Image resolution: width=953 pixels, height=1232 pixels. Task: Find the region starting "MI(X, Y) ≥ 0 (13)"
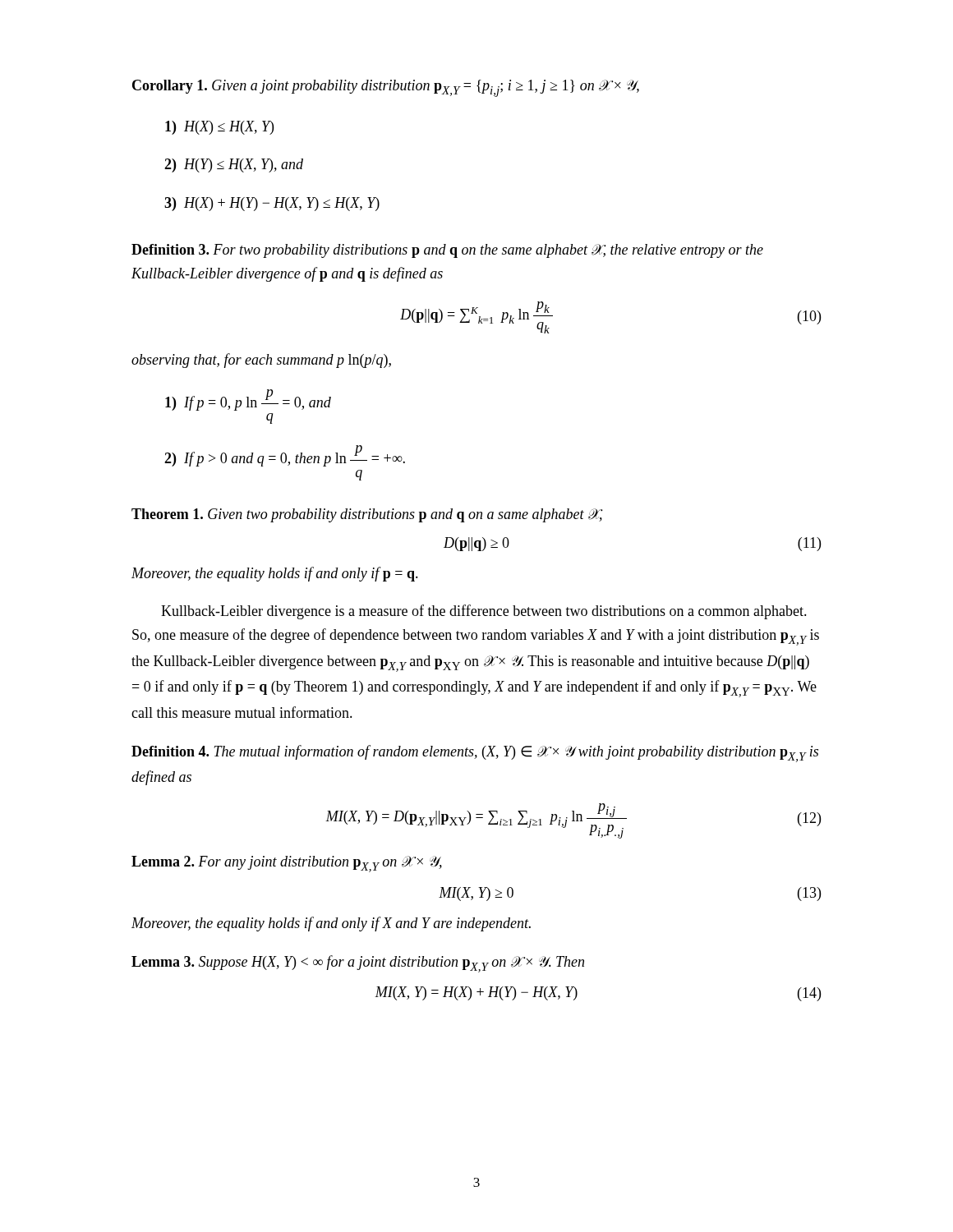click(x=483, y=894)
